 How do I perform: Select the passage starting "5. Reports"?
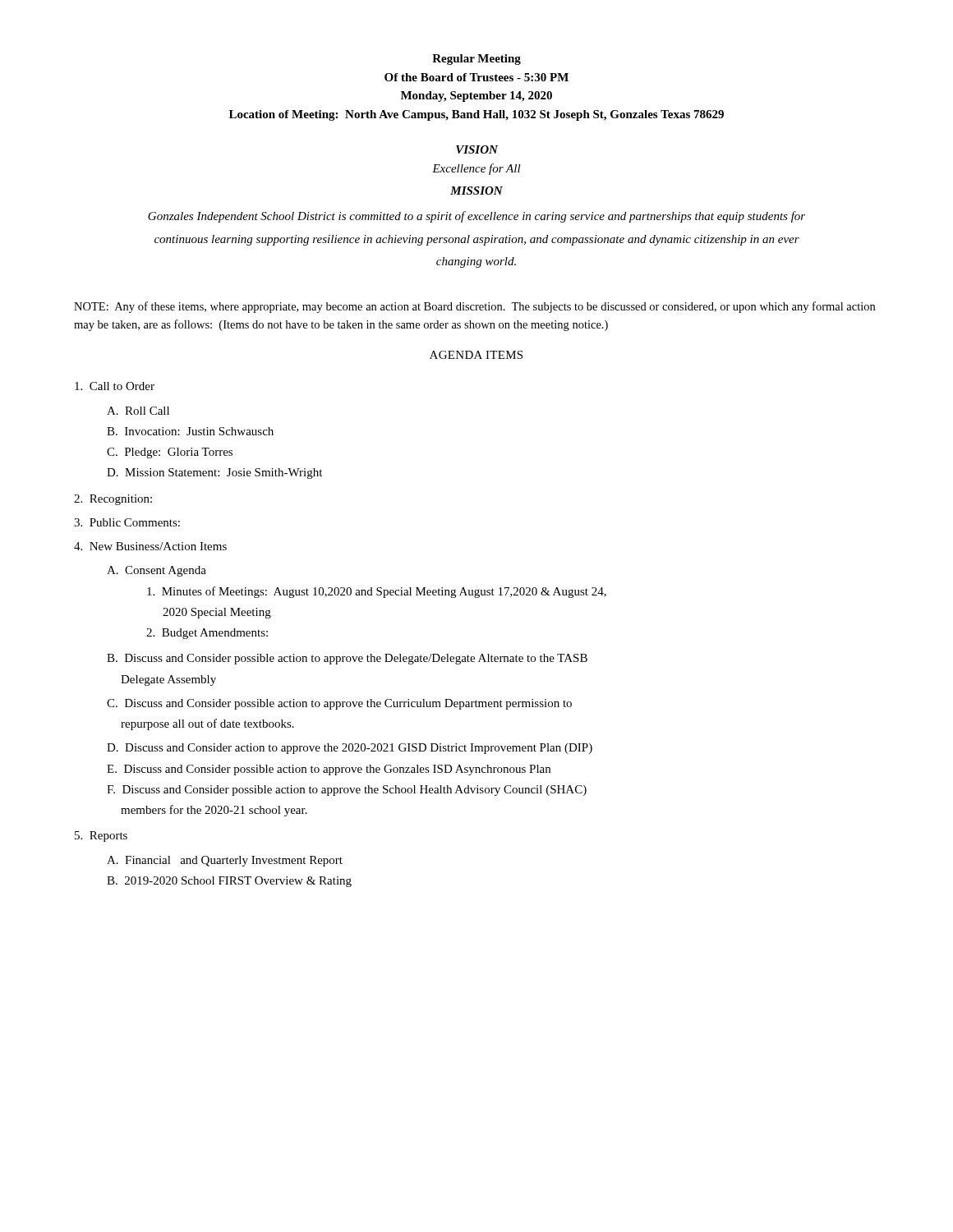click(101, 836)
